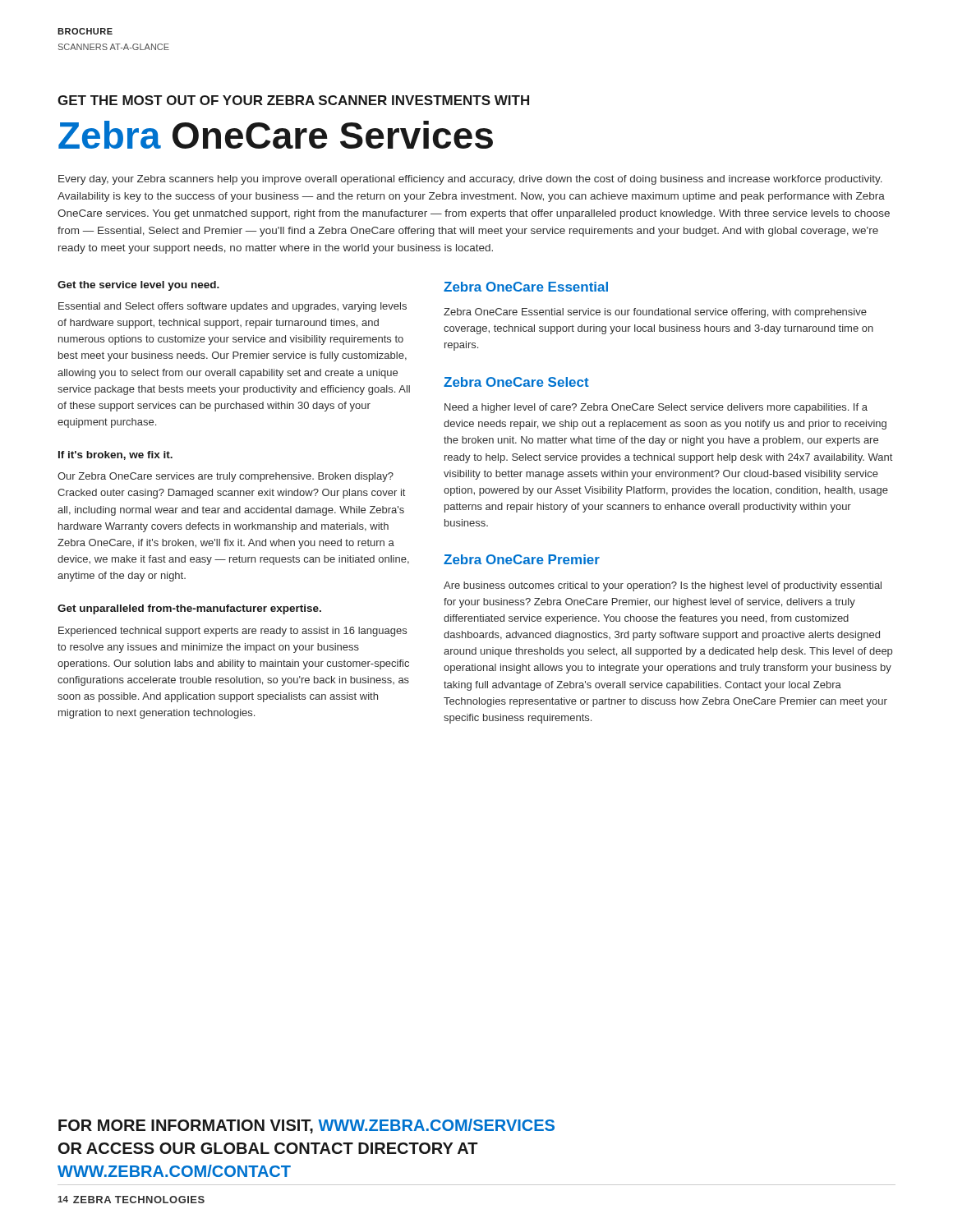Image resolution: width=953 pixels, height=1232 pixels.
Task: Select the text block containing "Our Zebra OneCare"
Action: 234,526
